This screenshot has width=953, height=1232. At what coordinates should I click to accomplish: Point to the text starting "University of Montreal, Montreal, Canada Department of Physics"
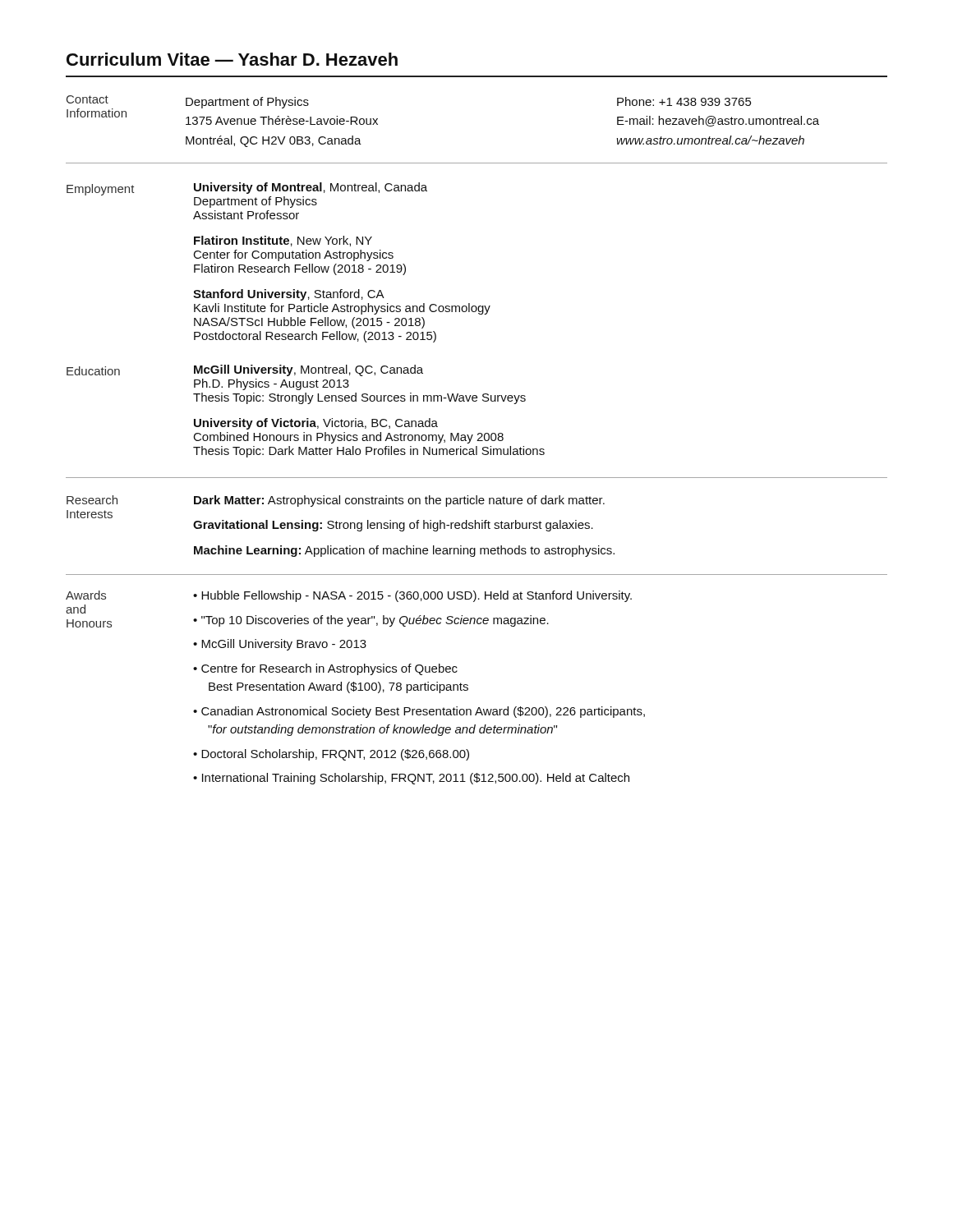(x=310, y=201)
